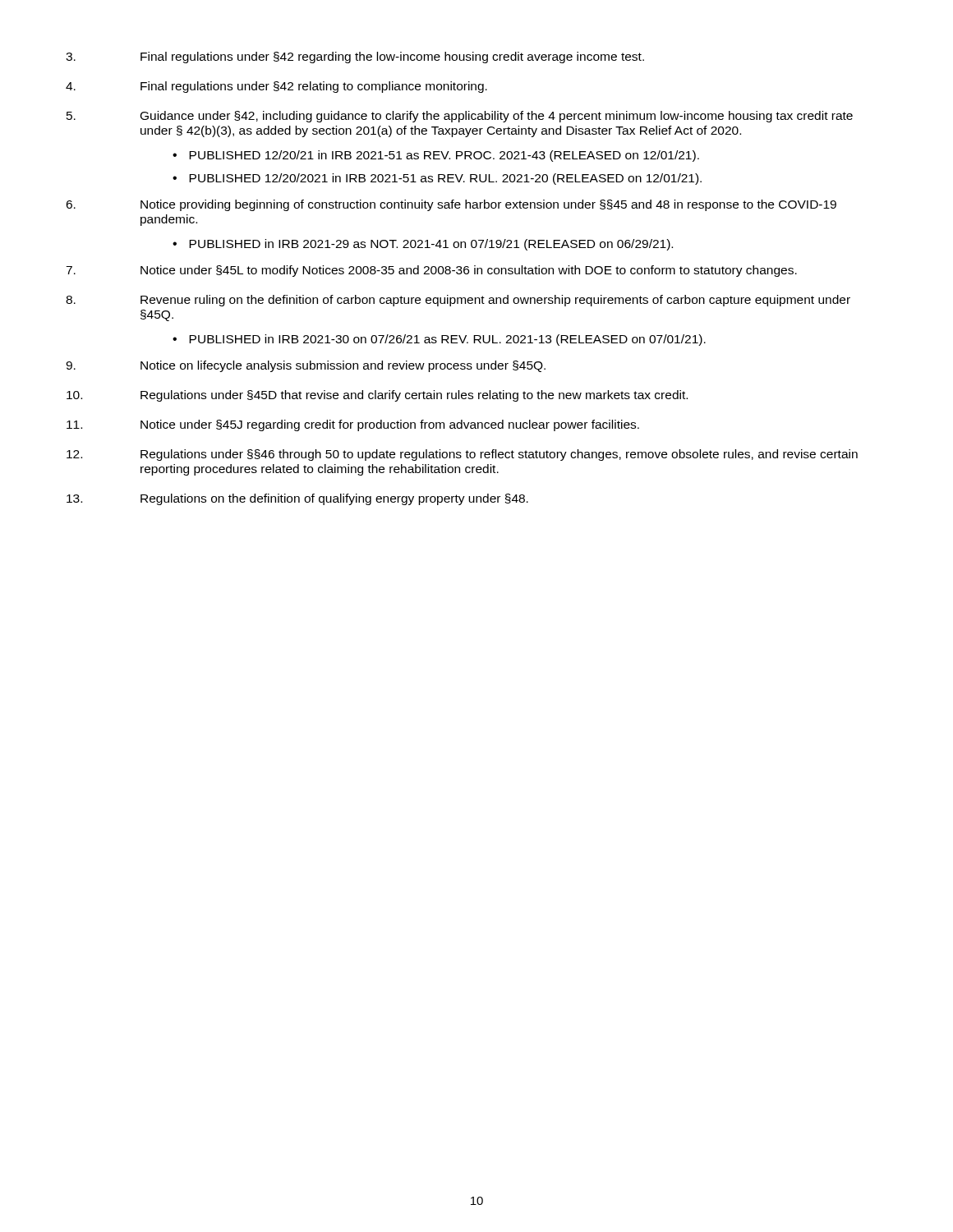
Task: Select the list item that says "8. Revenue ruling on the definition"
Action: click(476, 324)
